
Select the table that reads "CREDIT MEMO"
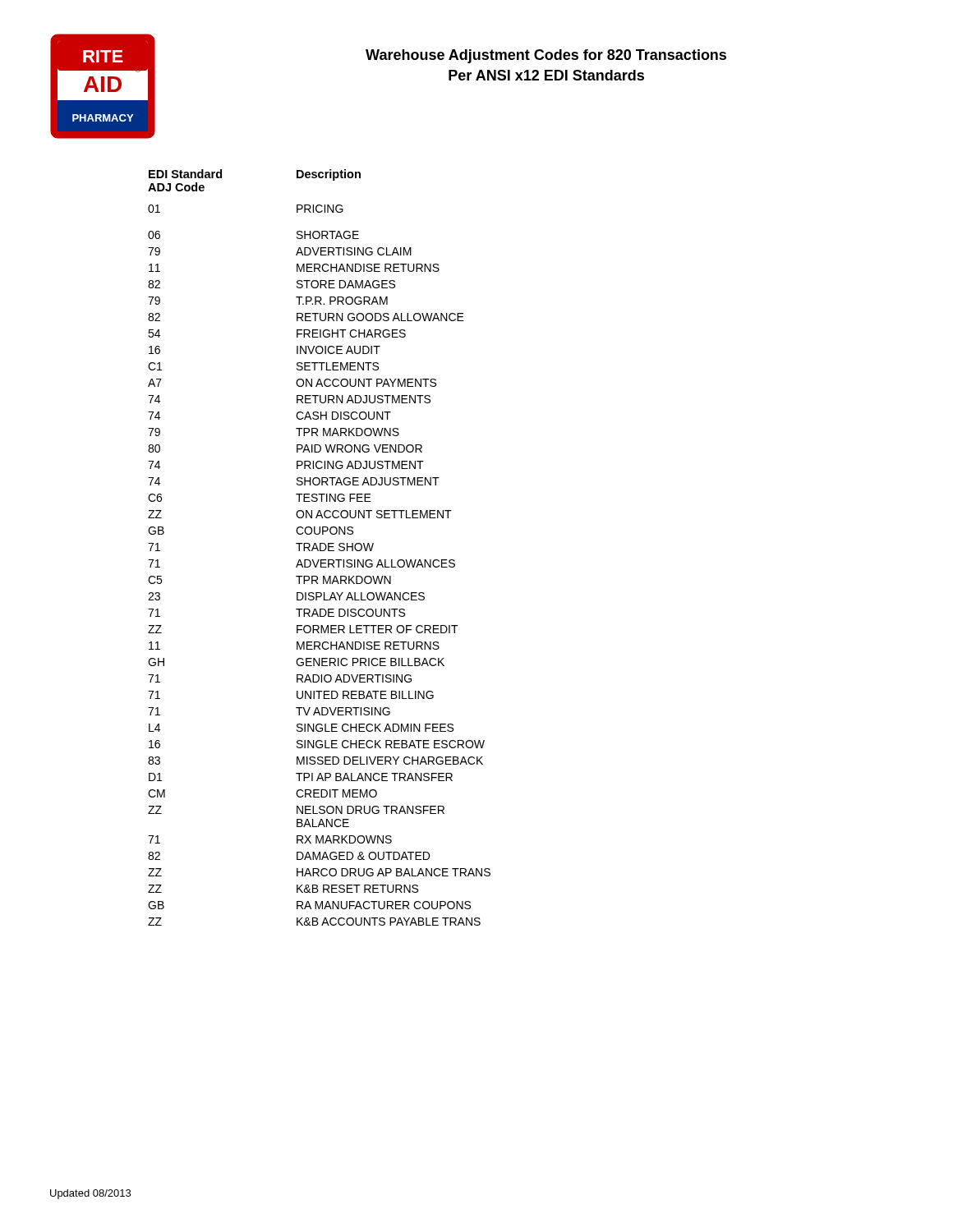pyautogui.click(x=526, y=547)
